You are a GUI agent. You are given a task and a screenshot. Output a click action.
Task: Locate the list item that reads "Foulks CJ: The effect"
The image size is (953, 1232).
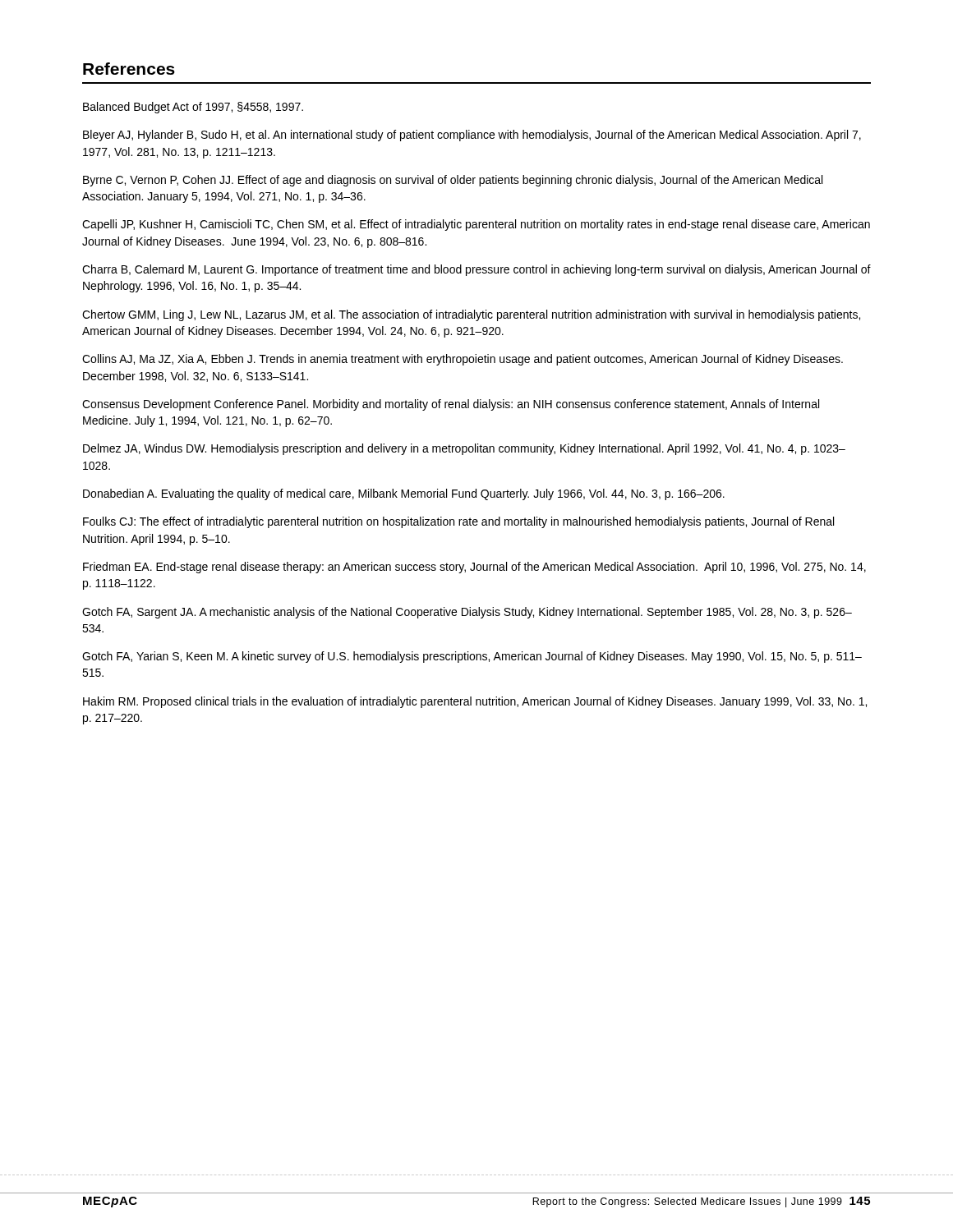458,530
